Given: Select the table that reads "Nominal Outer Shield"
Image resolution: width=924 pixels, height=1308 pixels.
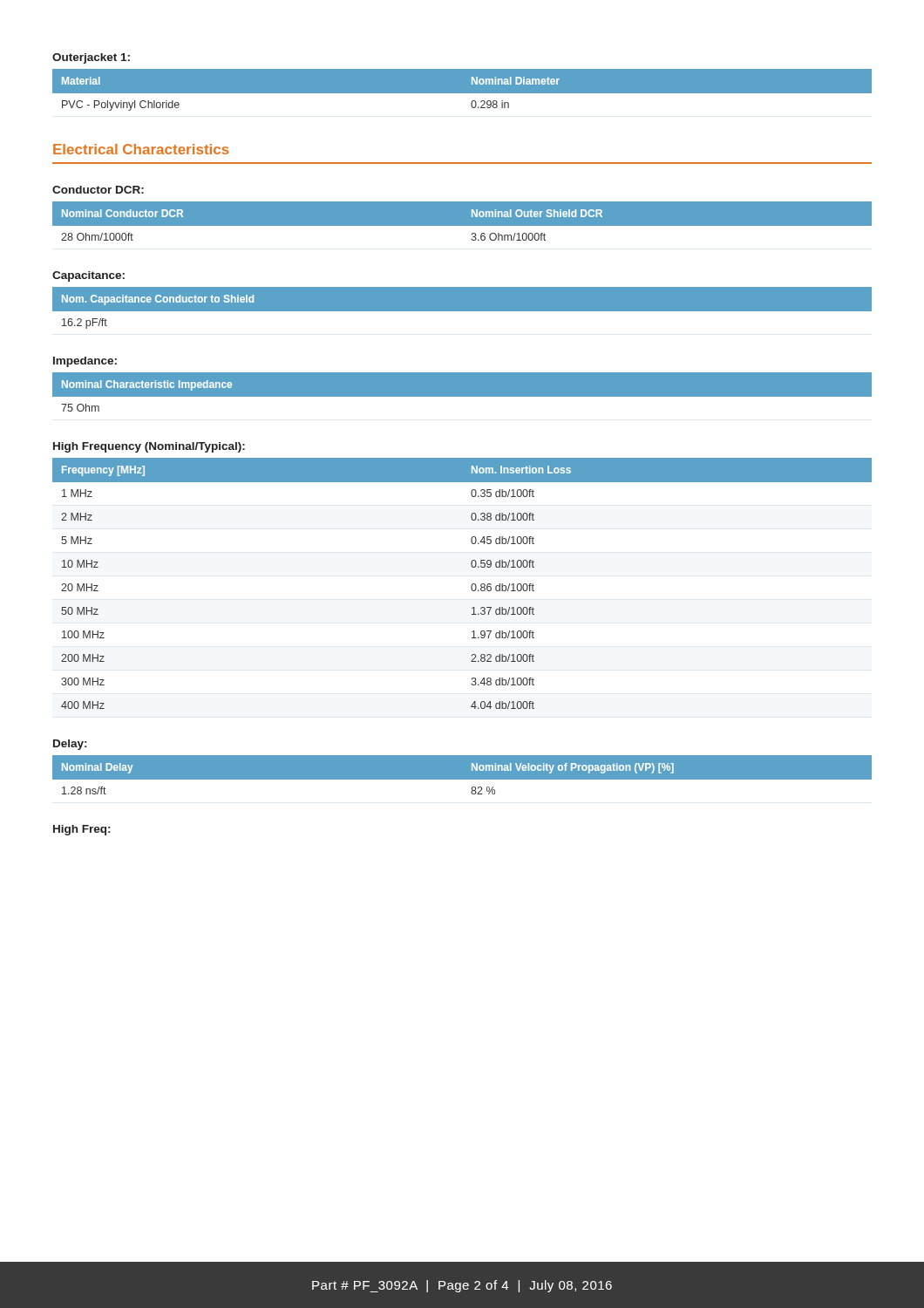Looking at the screenshot, I should coord(462,225).
